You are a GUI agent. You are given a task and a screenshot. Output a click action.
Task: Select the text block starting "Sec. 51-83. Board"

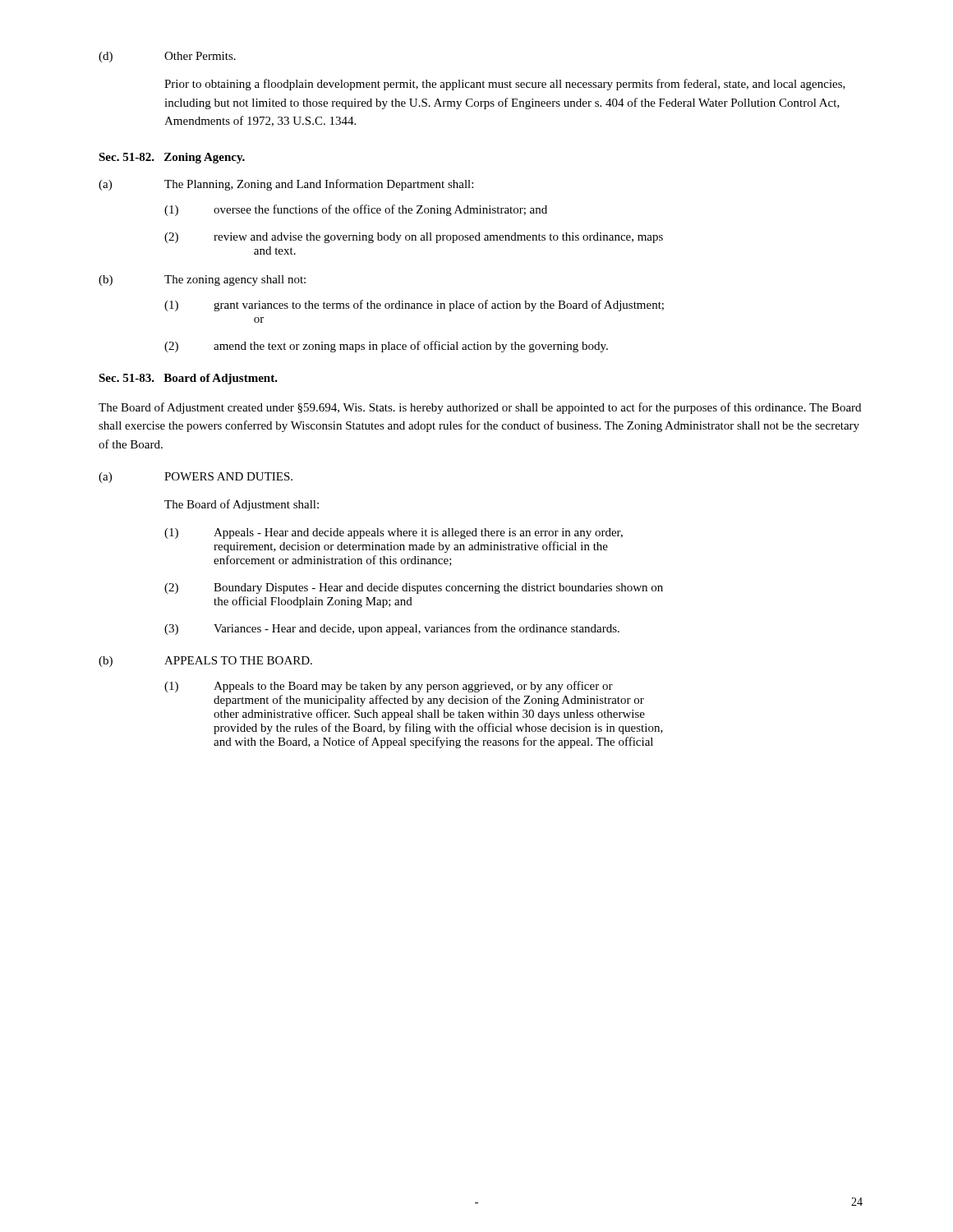[x=188, y=377]
